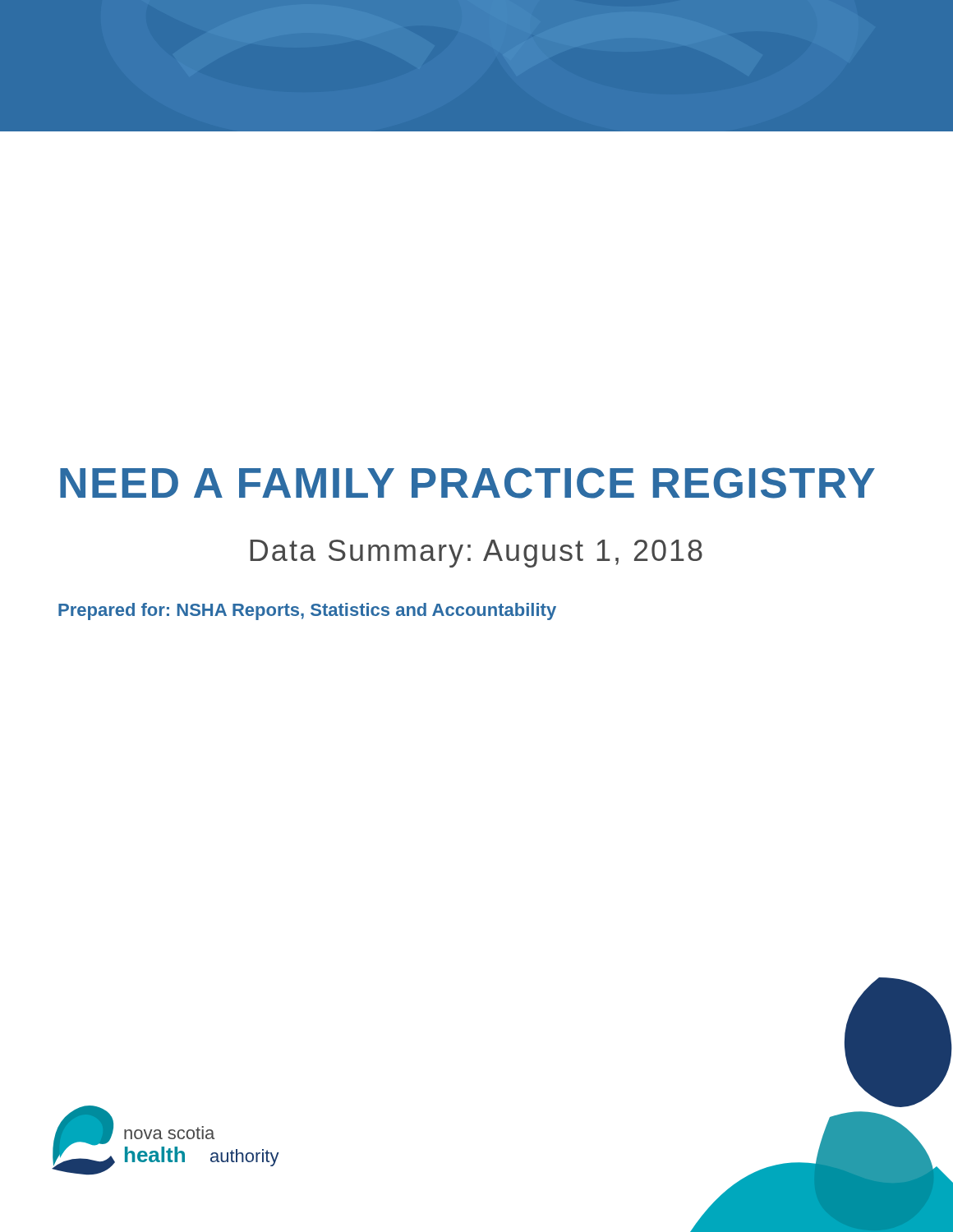
Task: Locate the title
Action: [476, 483]
